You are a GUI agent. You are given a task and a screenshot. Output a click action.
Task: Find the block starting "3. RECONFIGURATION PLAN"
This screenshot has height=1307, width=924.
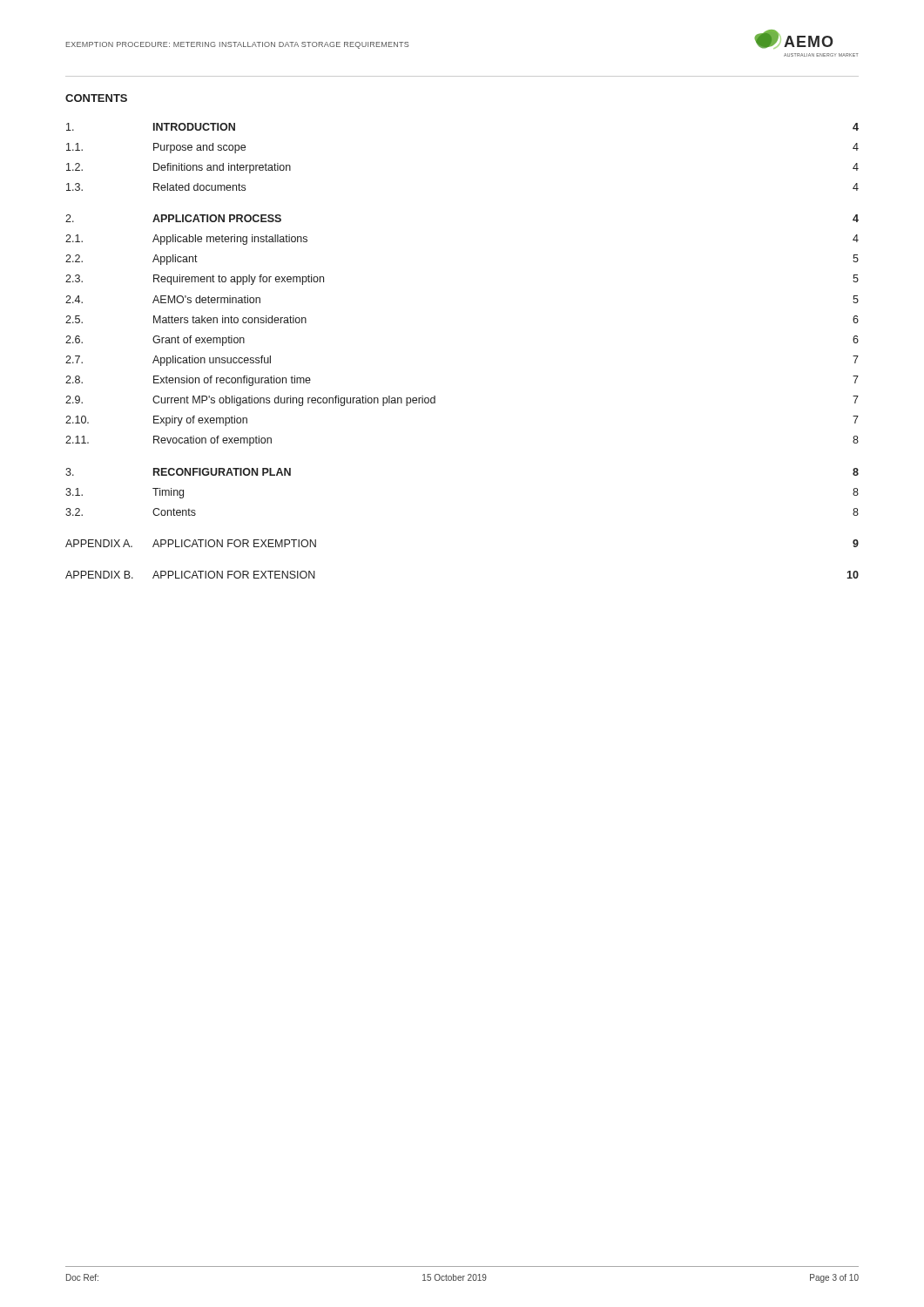[x=68, y=472]
